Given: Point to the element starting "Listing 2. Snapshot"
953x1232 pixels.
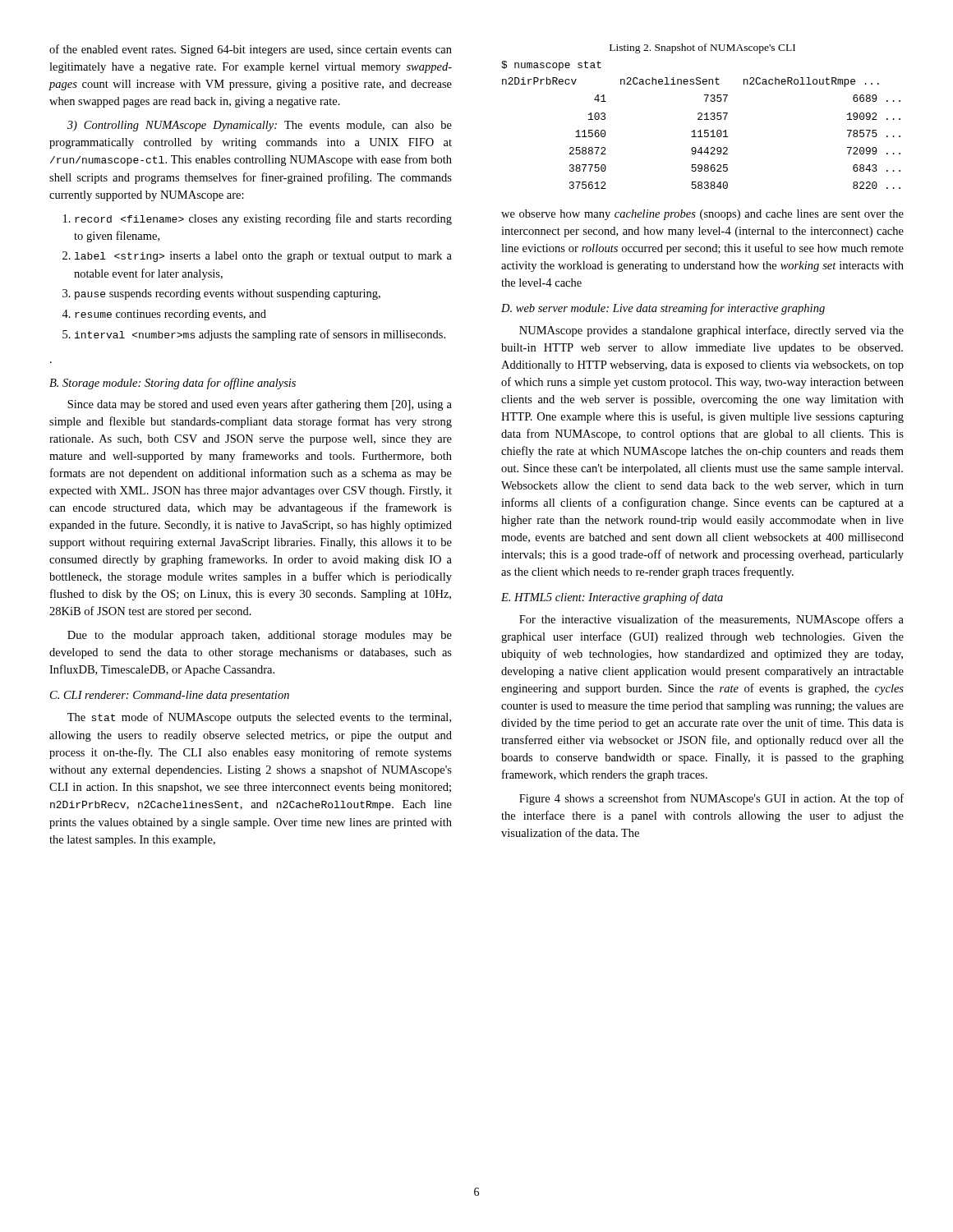Looking at the screenshot, I should 702,47.
